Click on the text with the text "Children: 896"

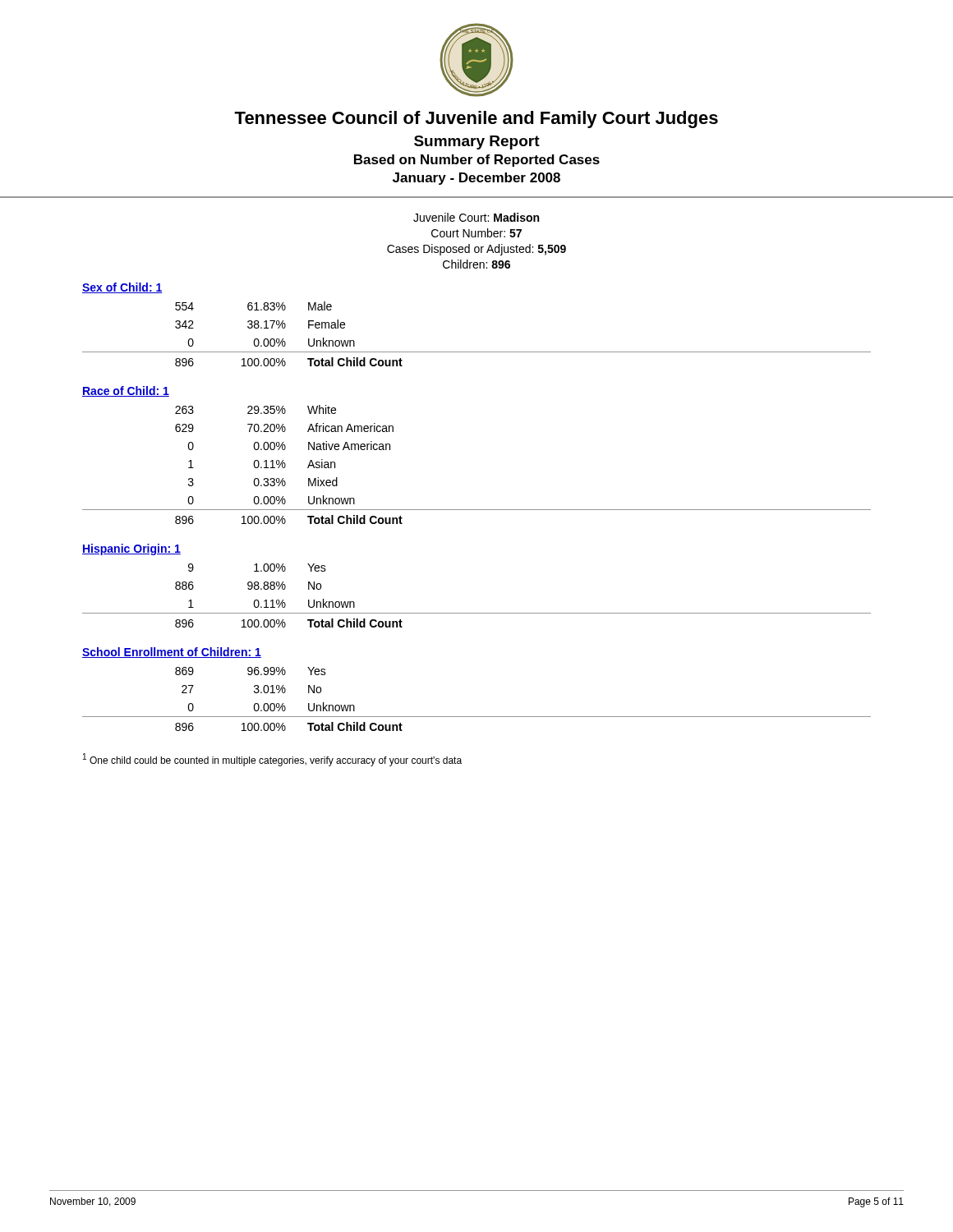[x=476, y=264]
